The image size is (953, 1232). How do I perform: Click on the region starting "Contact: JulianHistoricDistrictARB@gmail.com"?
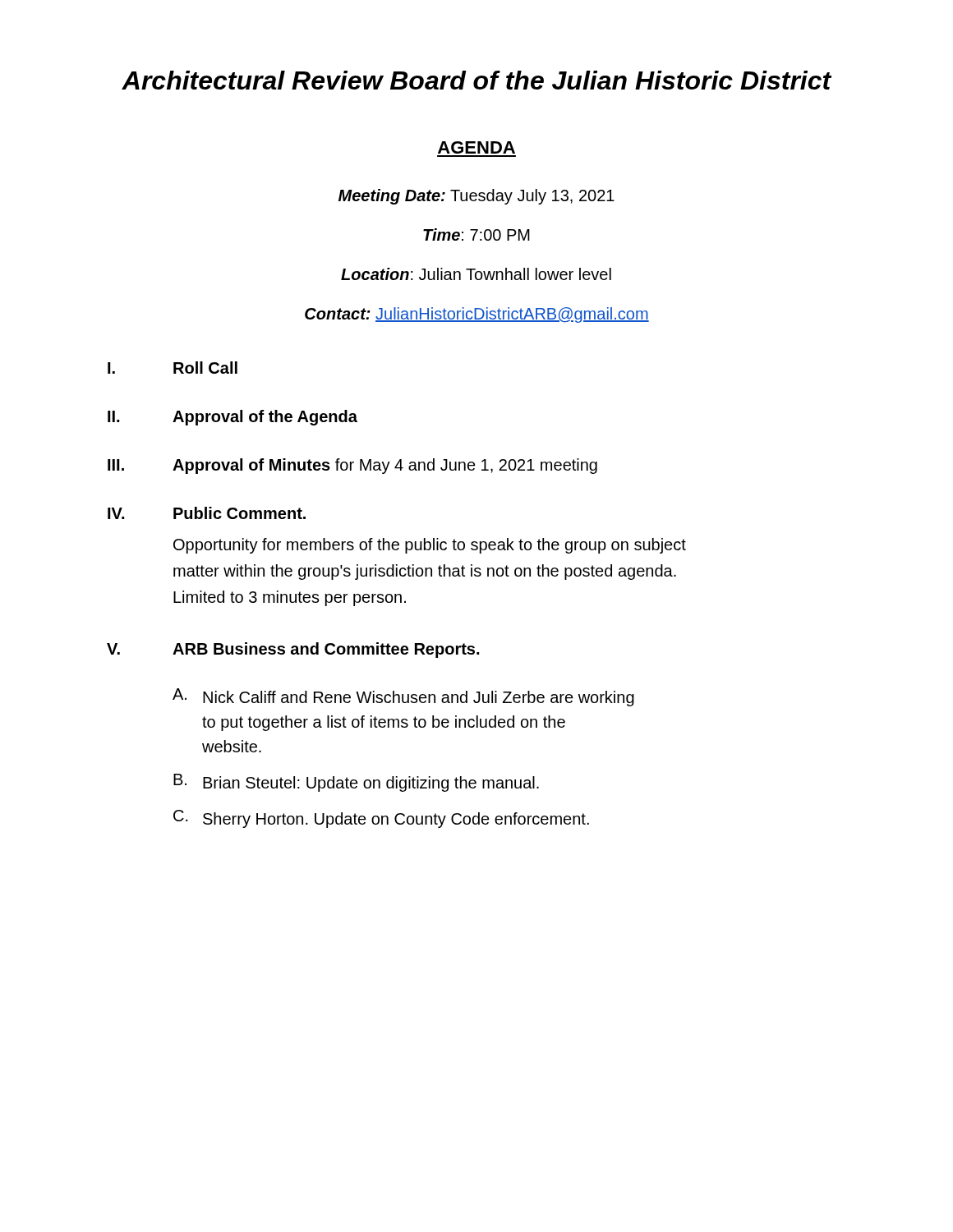point(476,314)
